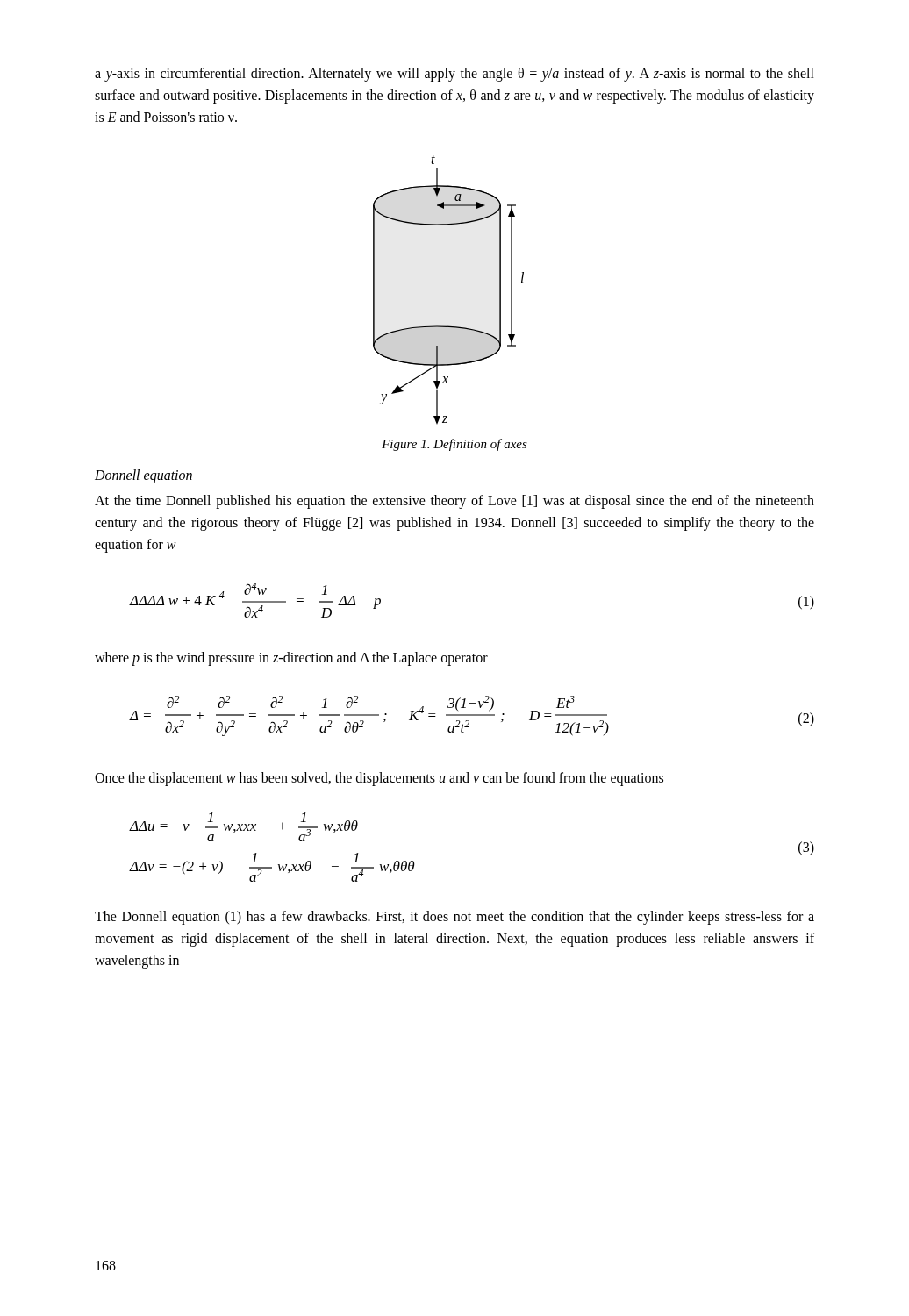Screen dimensions: 1316x909
Task: Find the element starting "ΔΔΔΔ w + 4"
Action: click(264, 601)
